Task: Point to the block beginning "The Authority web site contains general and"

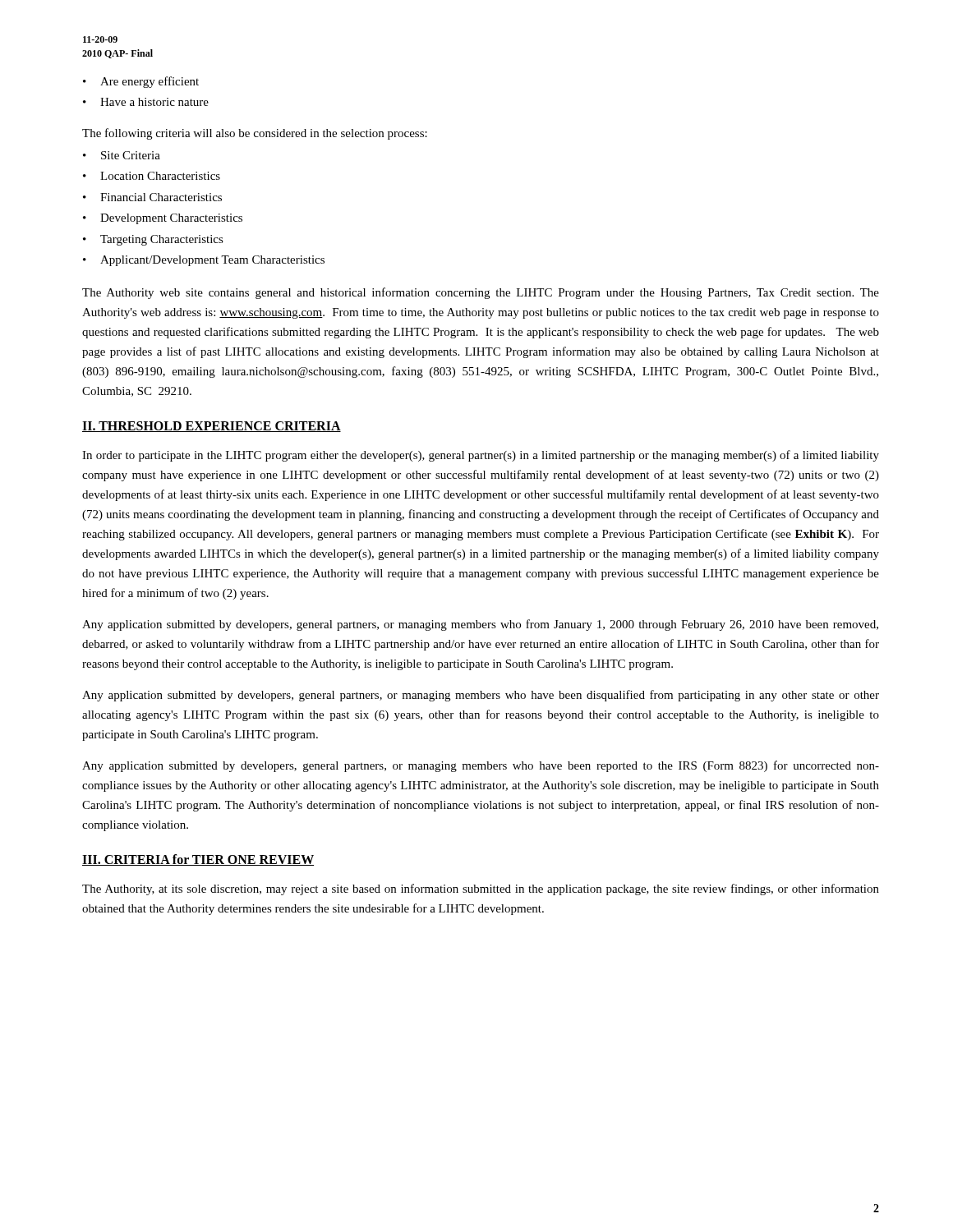Action: click(x=481, y=341)
